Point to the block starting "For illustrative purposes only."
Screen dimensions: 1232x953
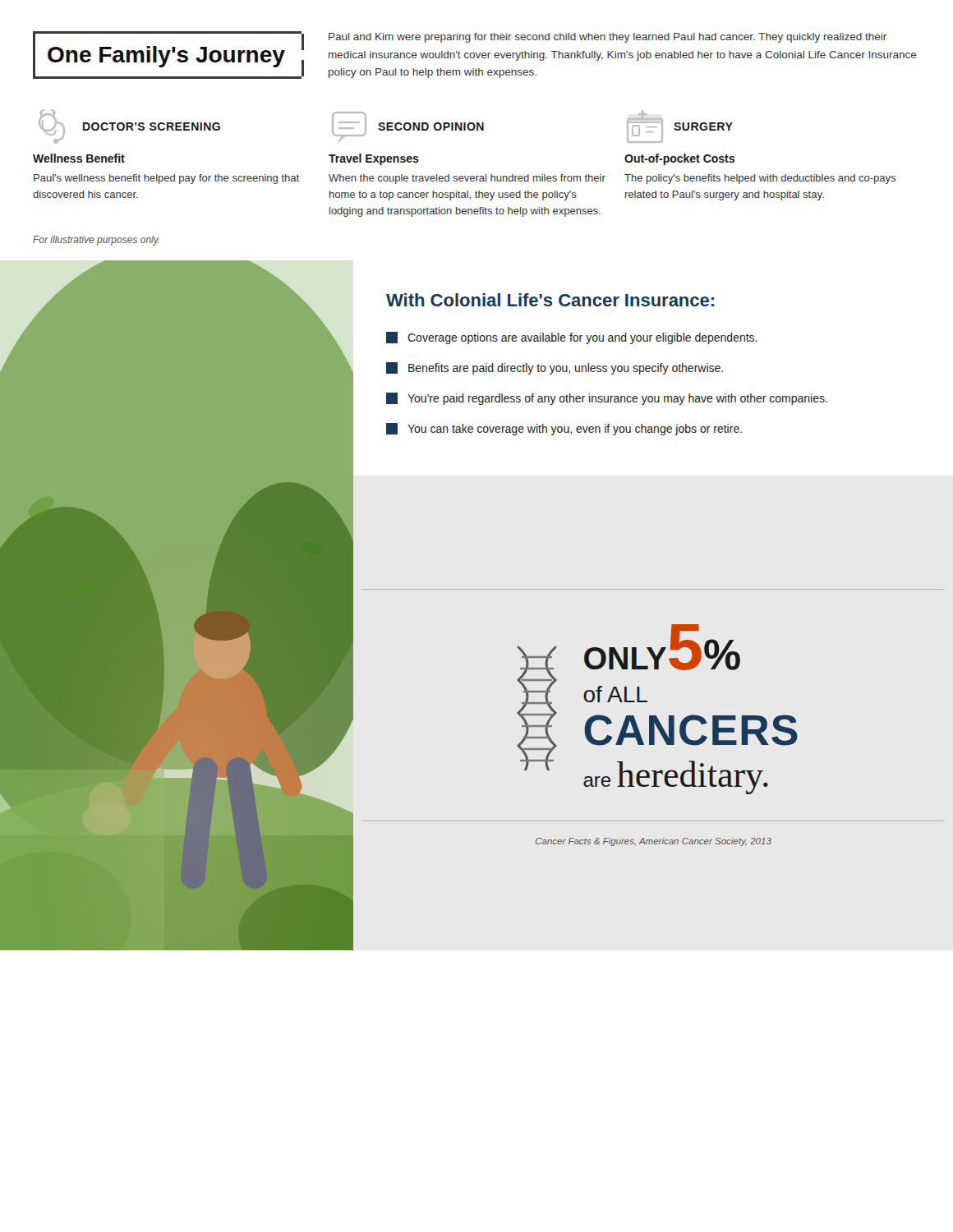click(x=97, y=240)
